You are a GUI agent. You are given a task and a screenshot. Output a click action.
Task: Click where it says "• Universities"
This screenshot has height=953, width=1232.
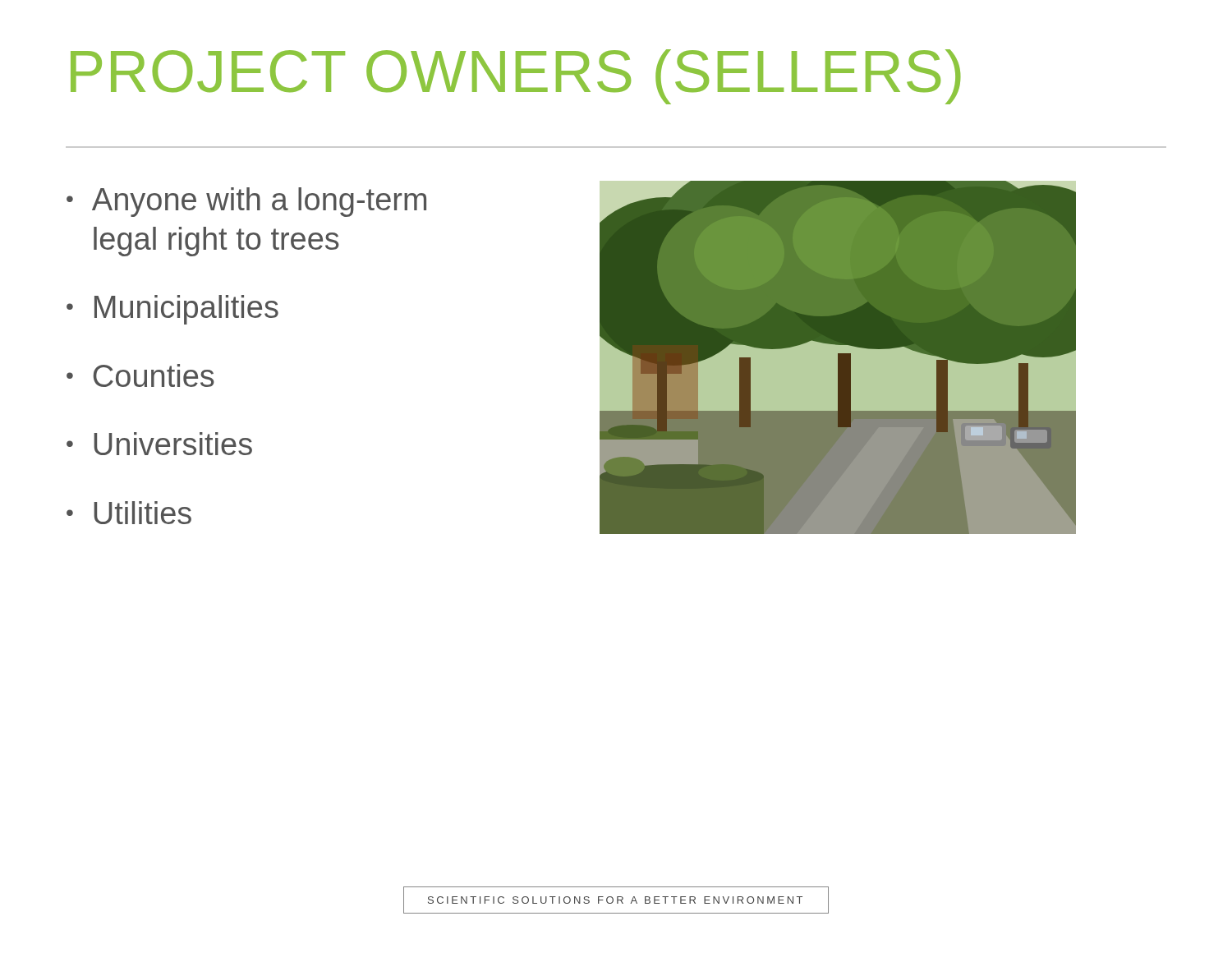(x=159, y=445)
